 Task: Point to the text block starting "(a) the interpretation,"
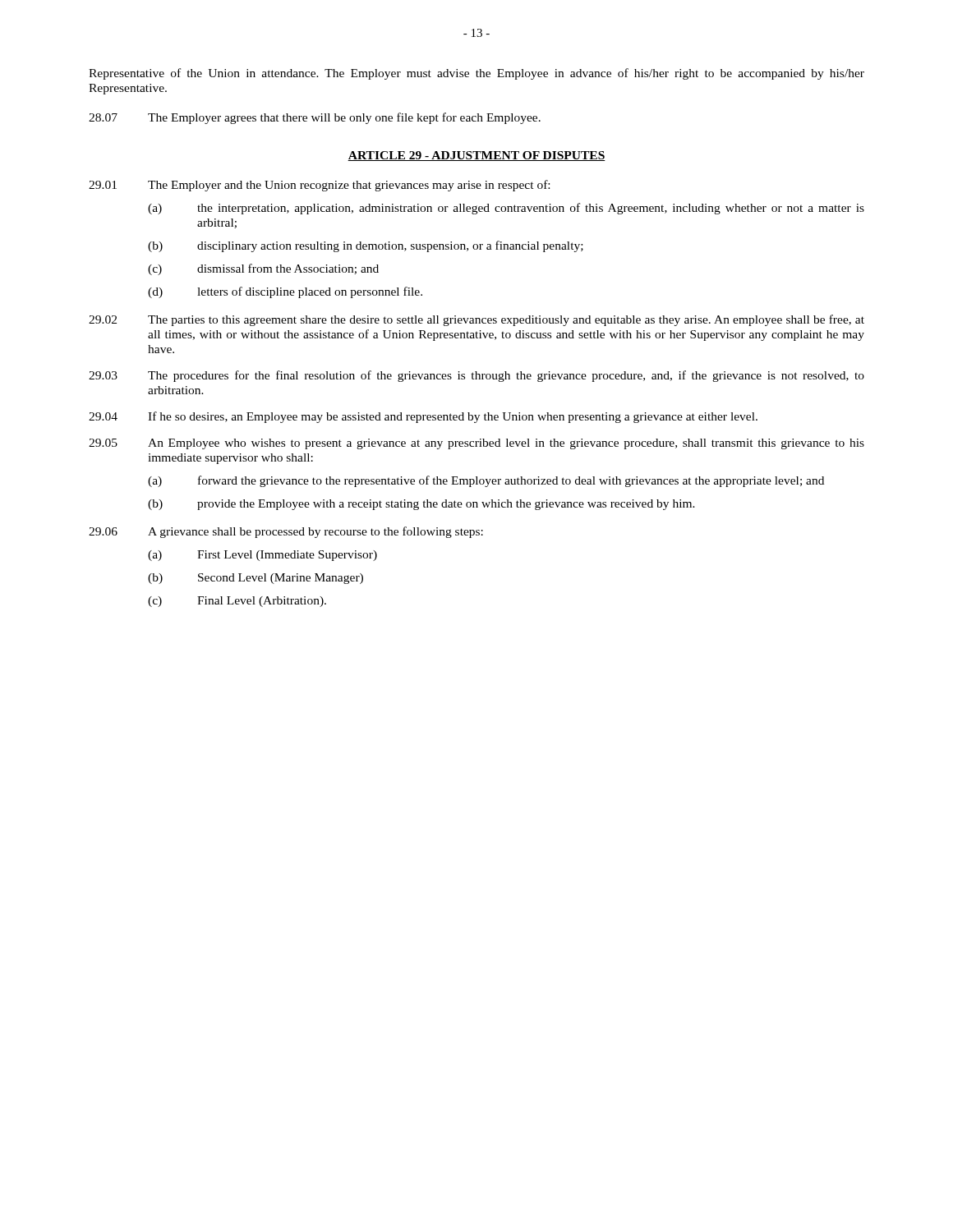506,215
